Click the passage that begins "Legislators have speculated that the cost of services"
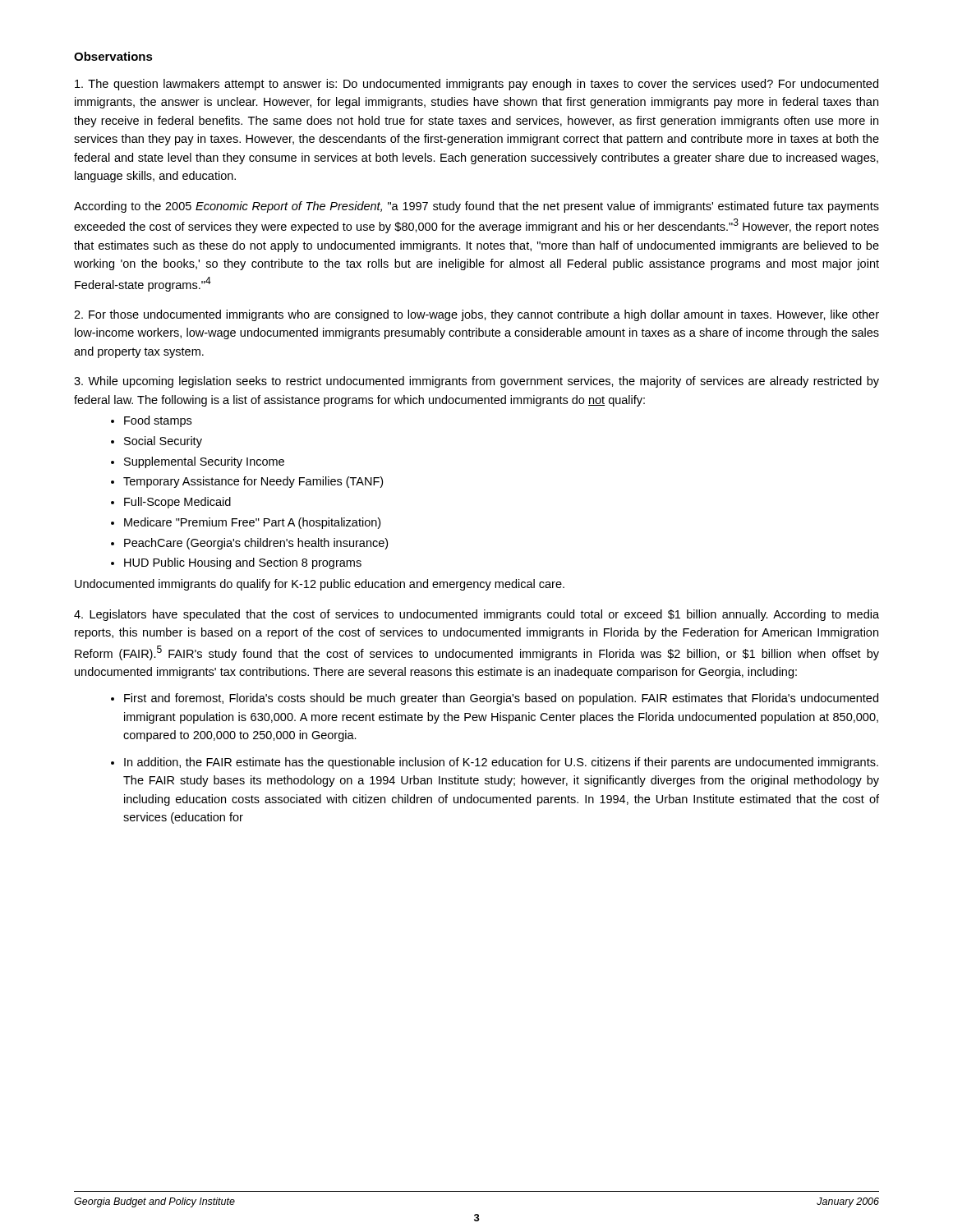953x1232 pixels. pos(476,643)
